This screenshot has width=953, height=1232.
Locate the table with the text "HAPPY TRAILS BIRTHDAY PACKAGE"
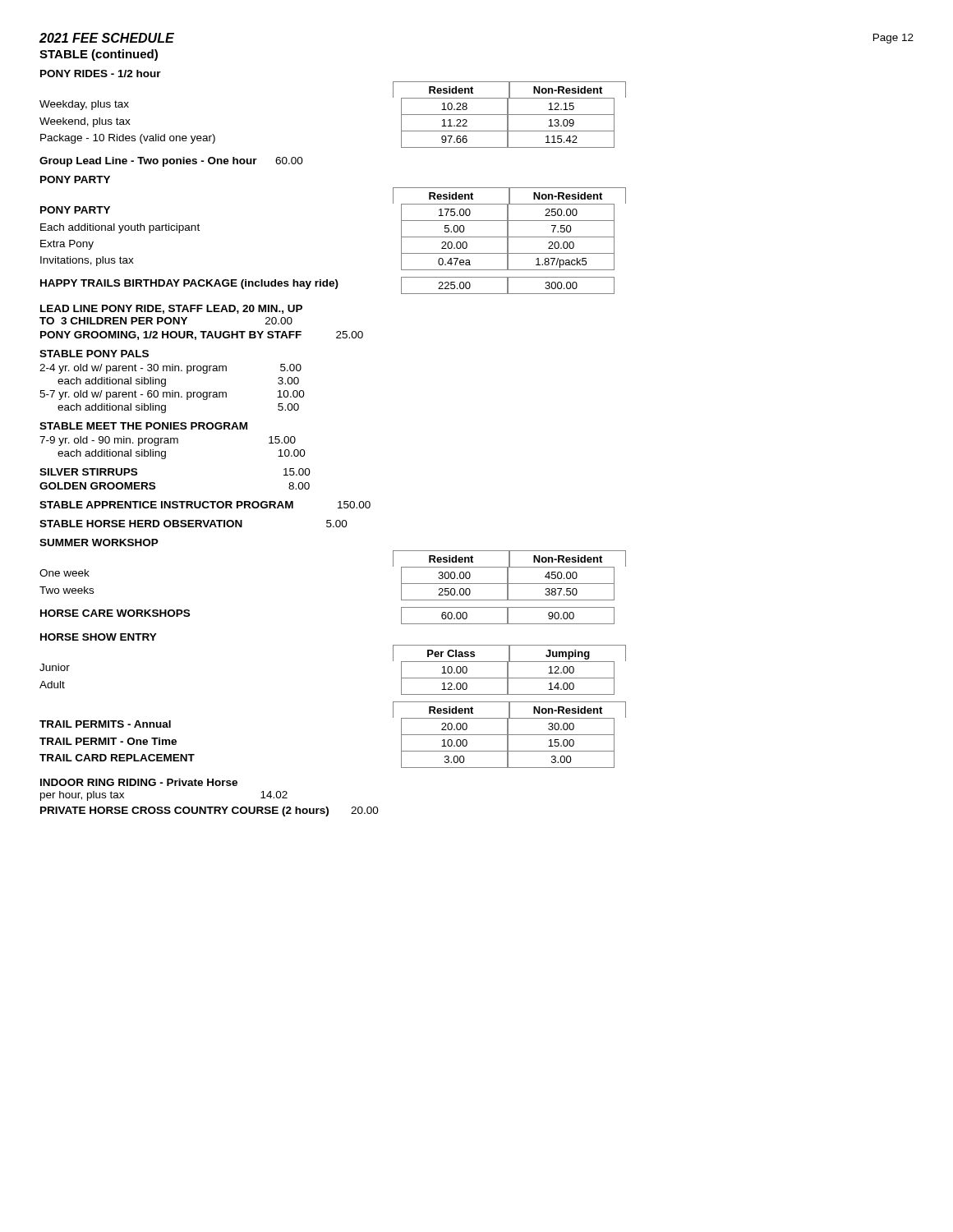[x=476, y=285]
